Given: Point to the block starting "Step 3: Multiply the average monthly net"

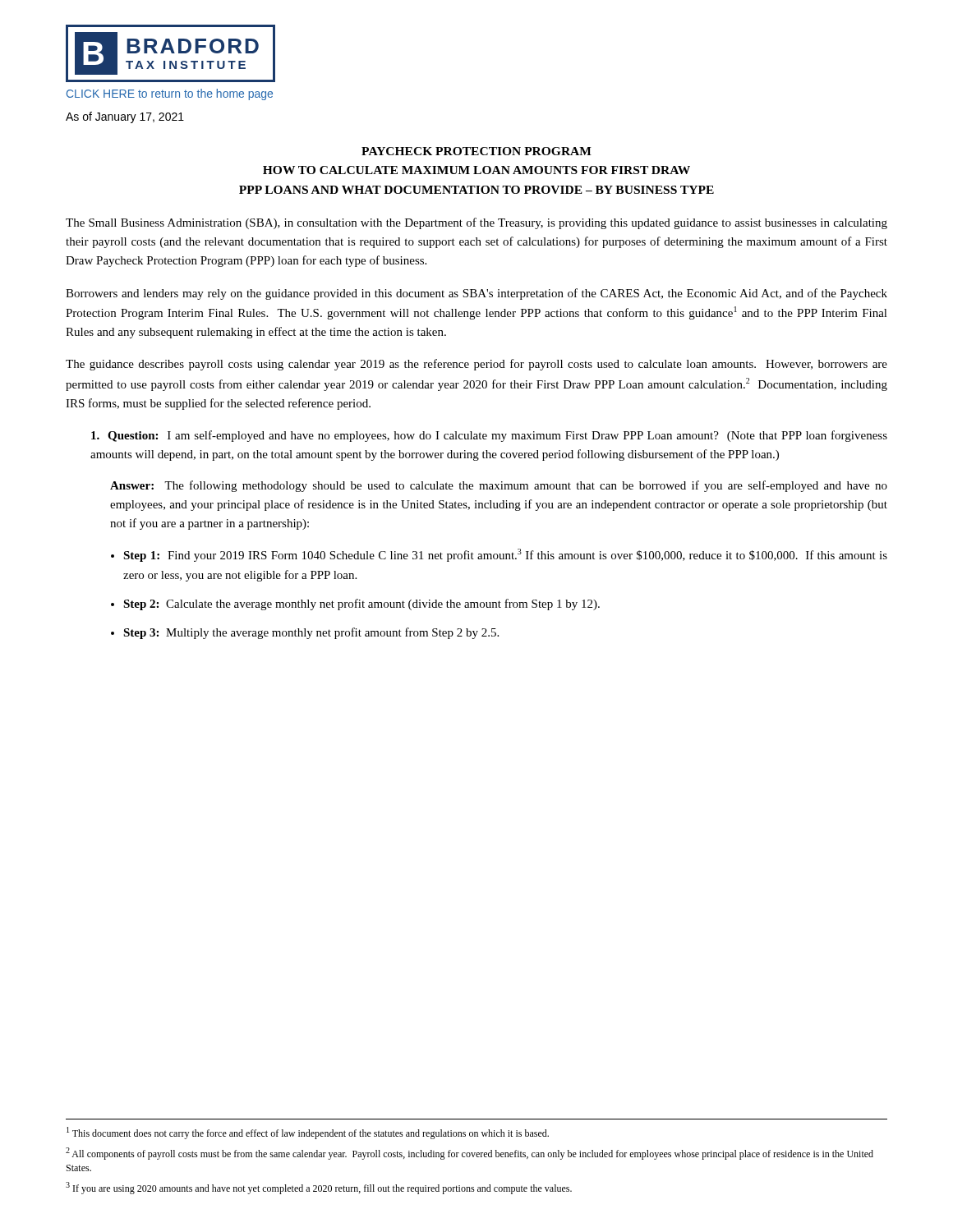Looking at the screenshot, I should pyautogui.click(x=311, y=632).
